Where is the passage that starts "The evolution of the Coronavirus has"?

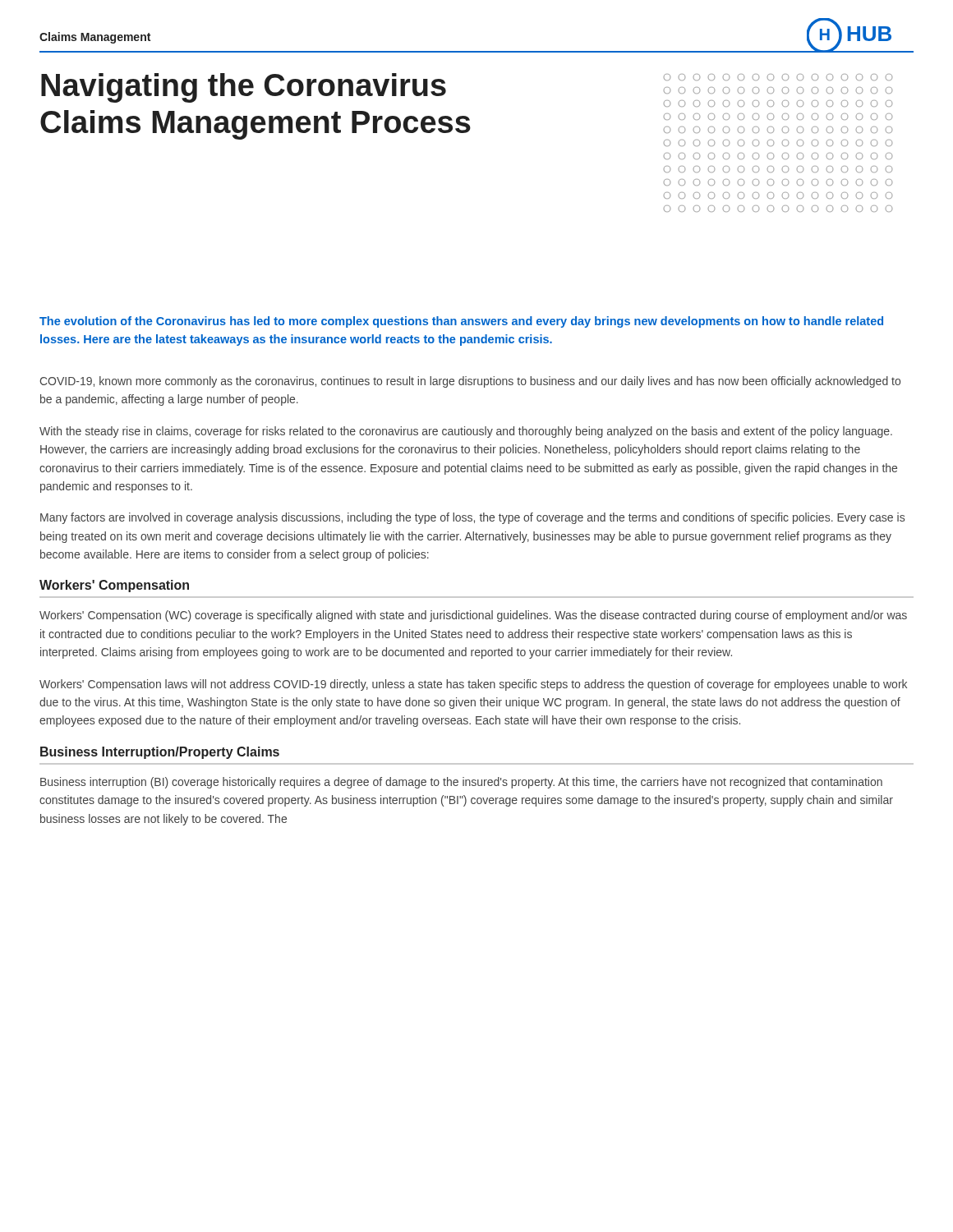point(462,330)
